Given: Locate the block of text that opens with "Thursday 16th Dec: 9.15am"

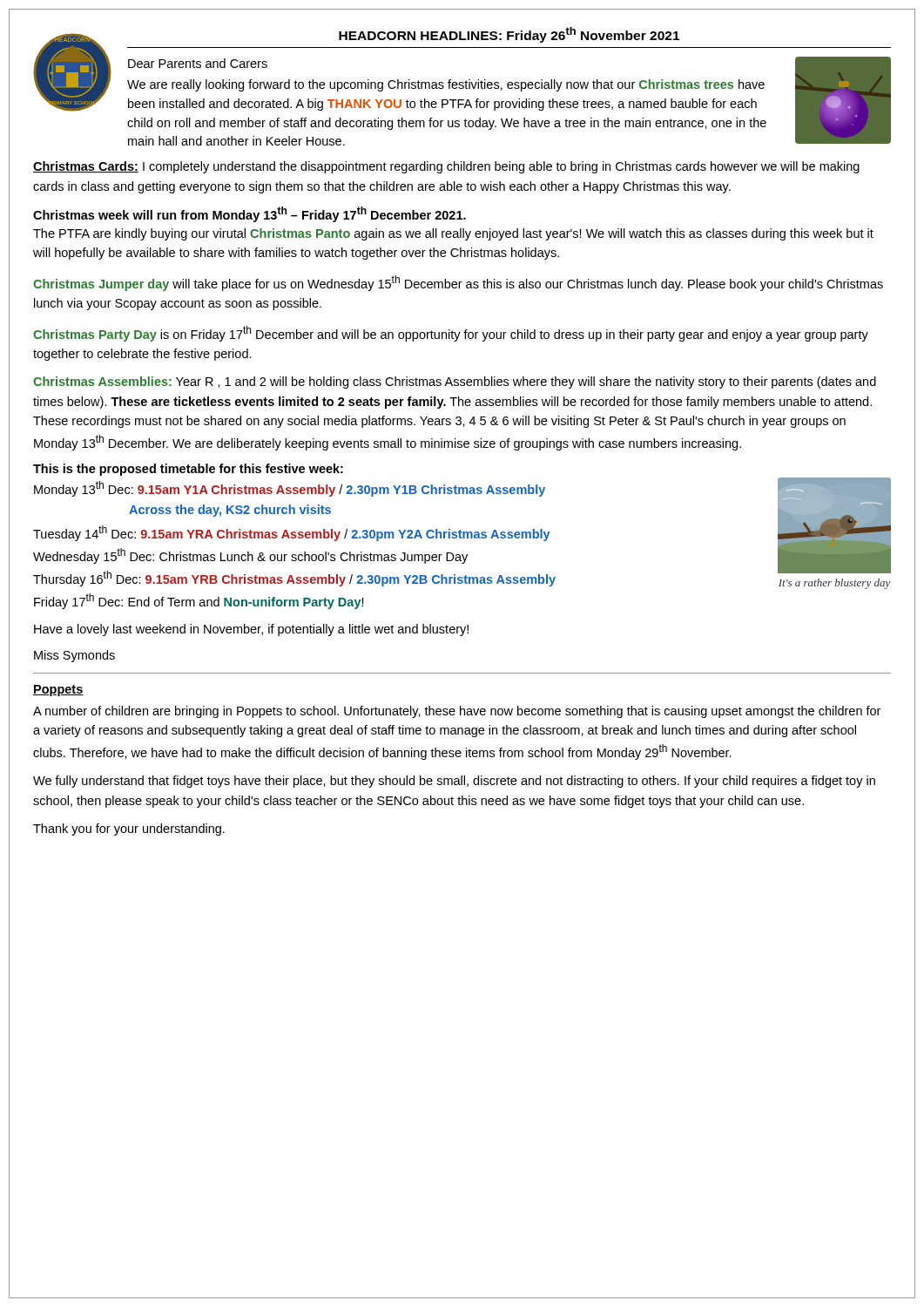Looking at the screenshot, I should point(294,578).
